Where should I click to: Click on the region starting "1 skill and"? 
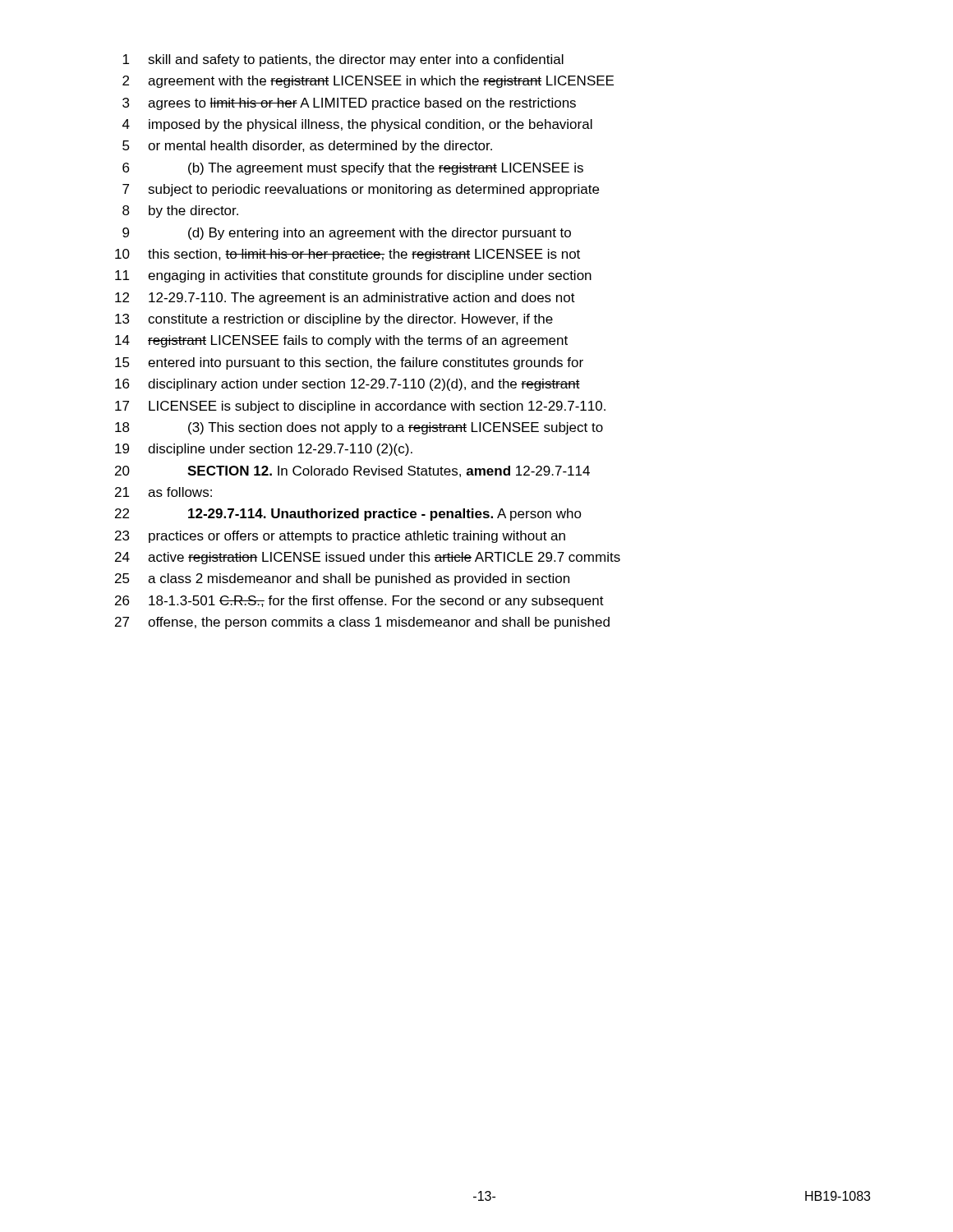pyautogui.click(x=485, y=60)
